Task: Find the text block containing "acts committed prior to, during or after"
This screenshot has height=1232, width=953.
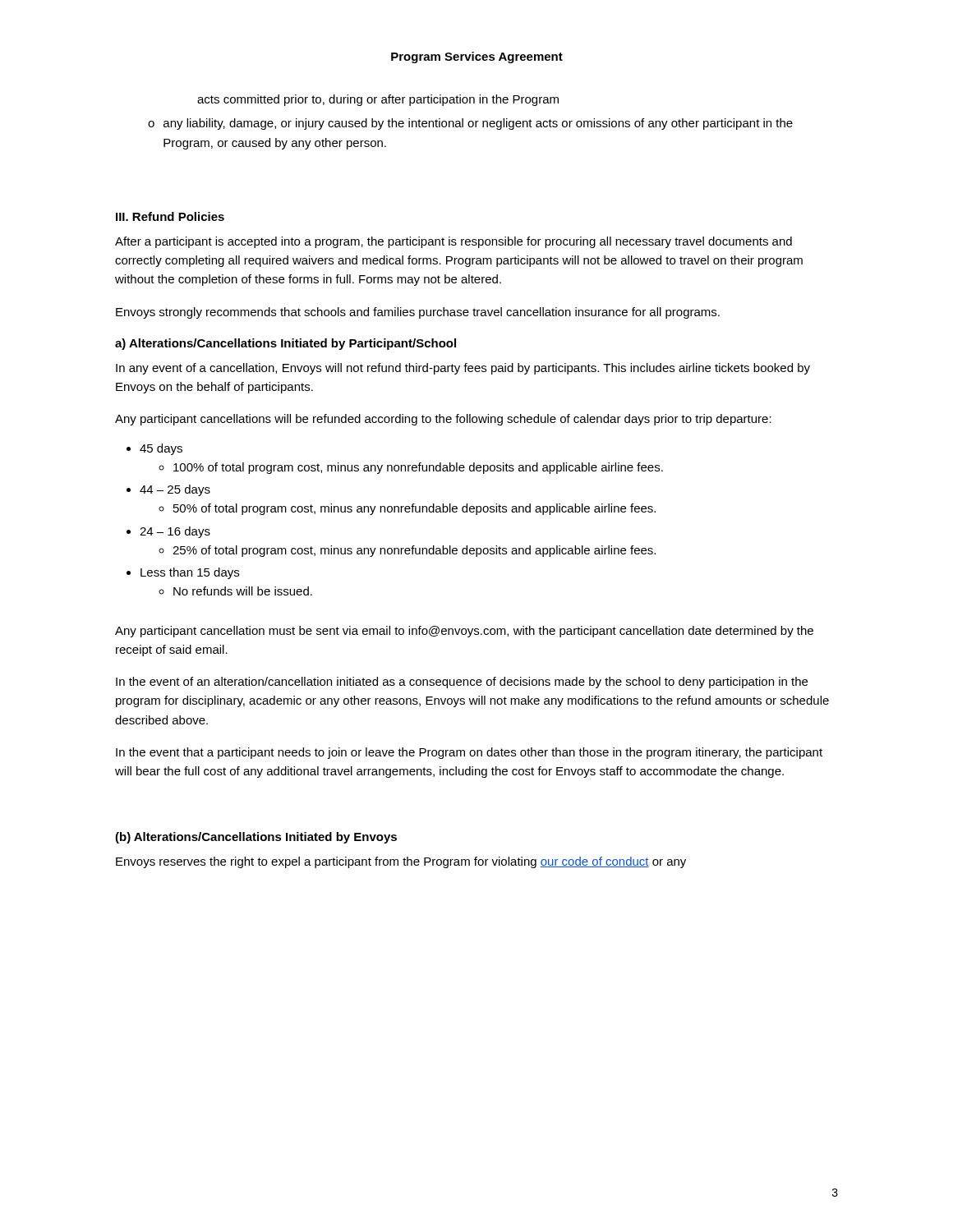Action: click(378, 99)
